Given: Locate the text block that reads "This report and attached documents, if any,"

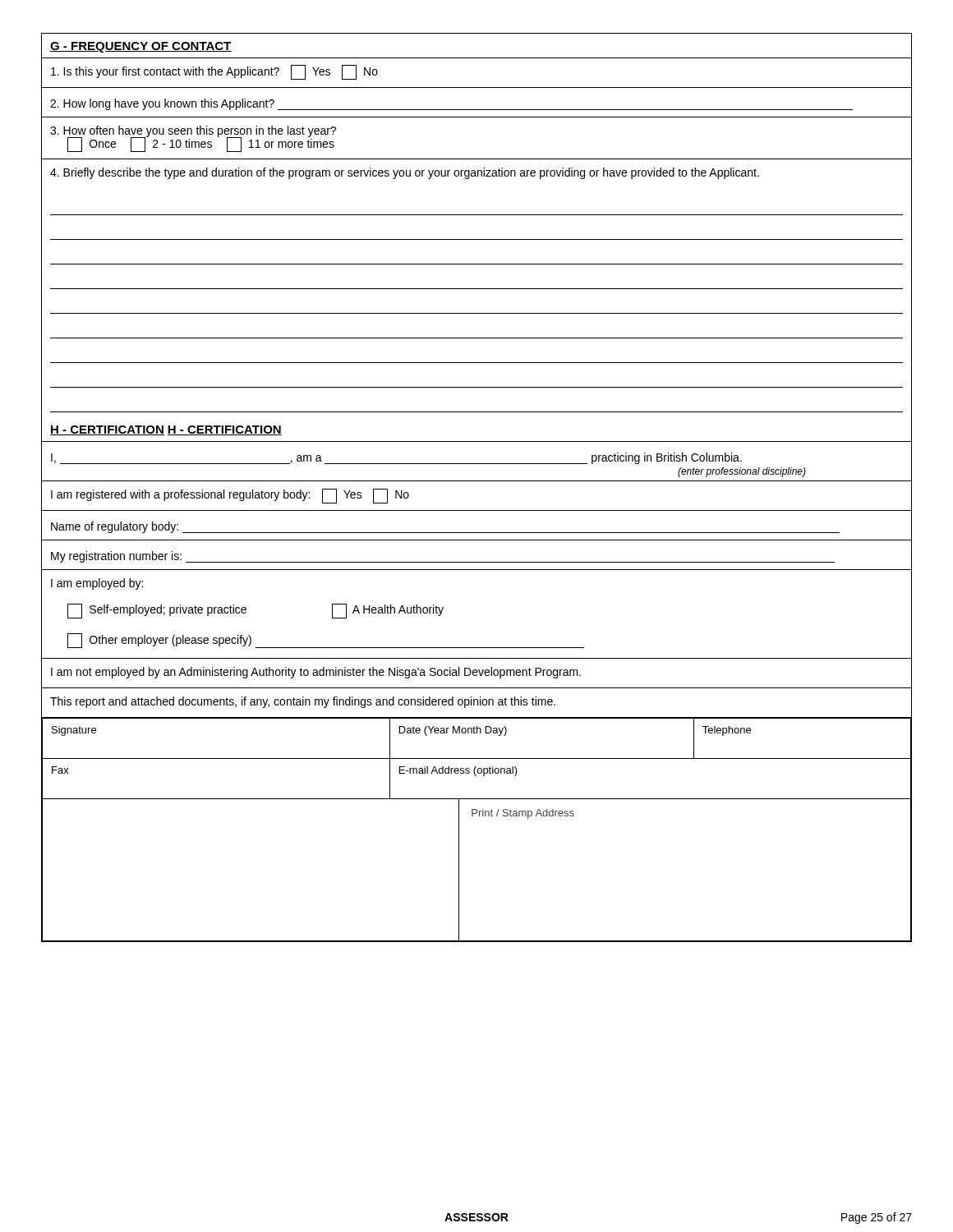Looking at the screenshot, I should [303, 702].
